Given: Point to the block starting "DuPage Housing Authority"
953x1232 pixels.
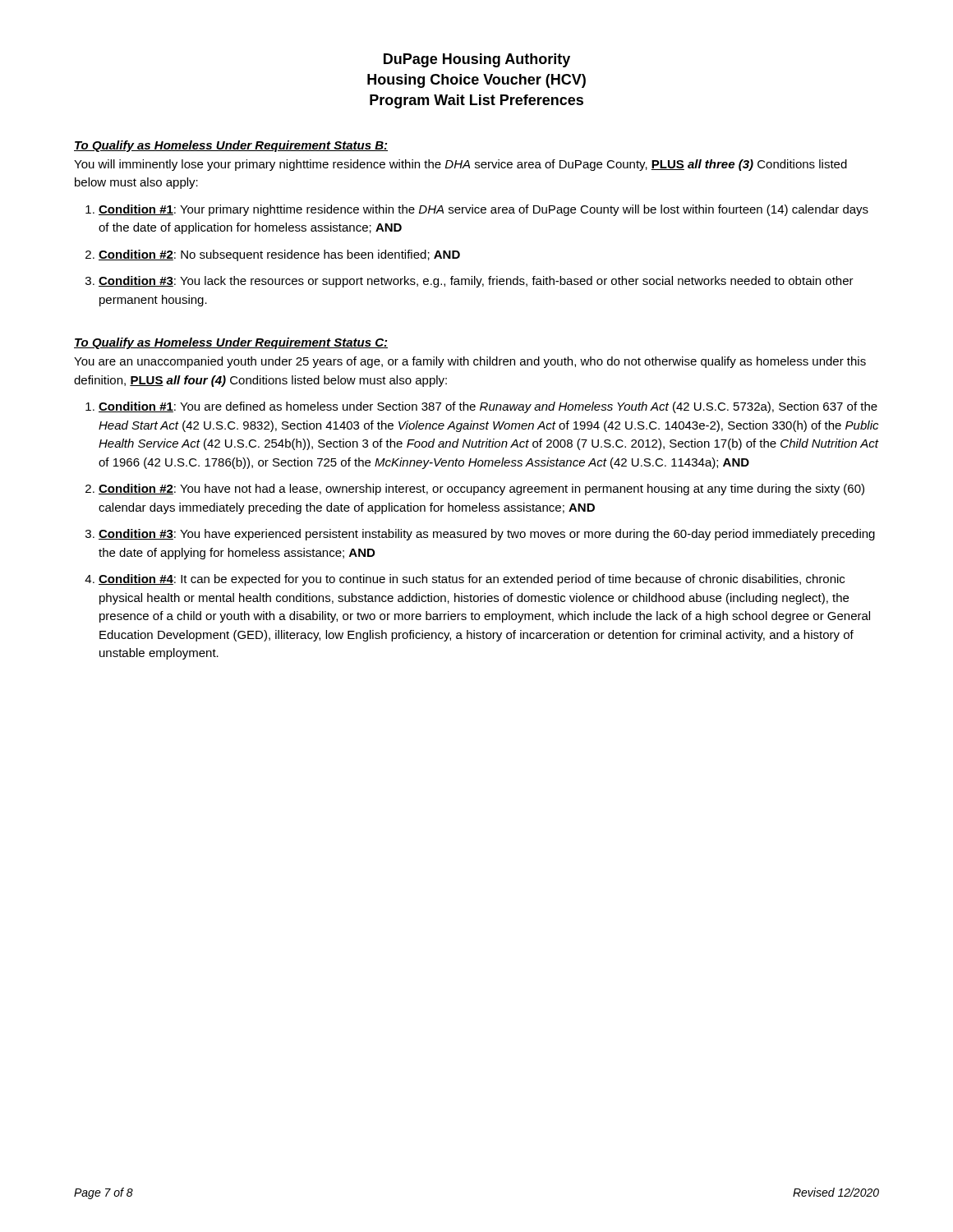Looking at the screenshot, I should click(476, 80).
